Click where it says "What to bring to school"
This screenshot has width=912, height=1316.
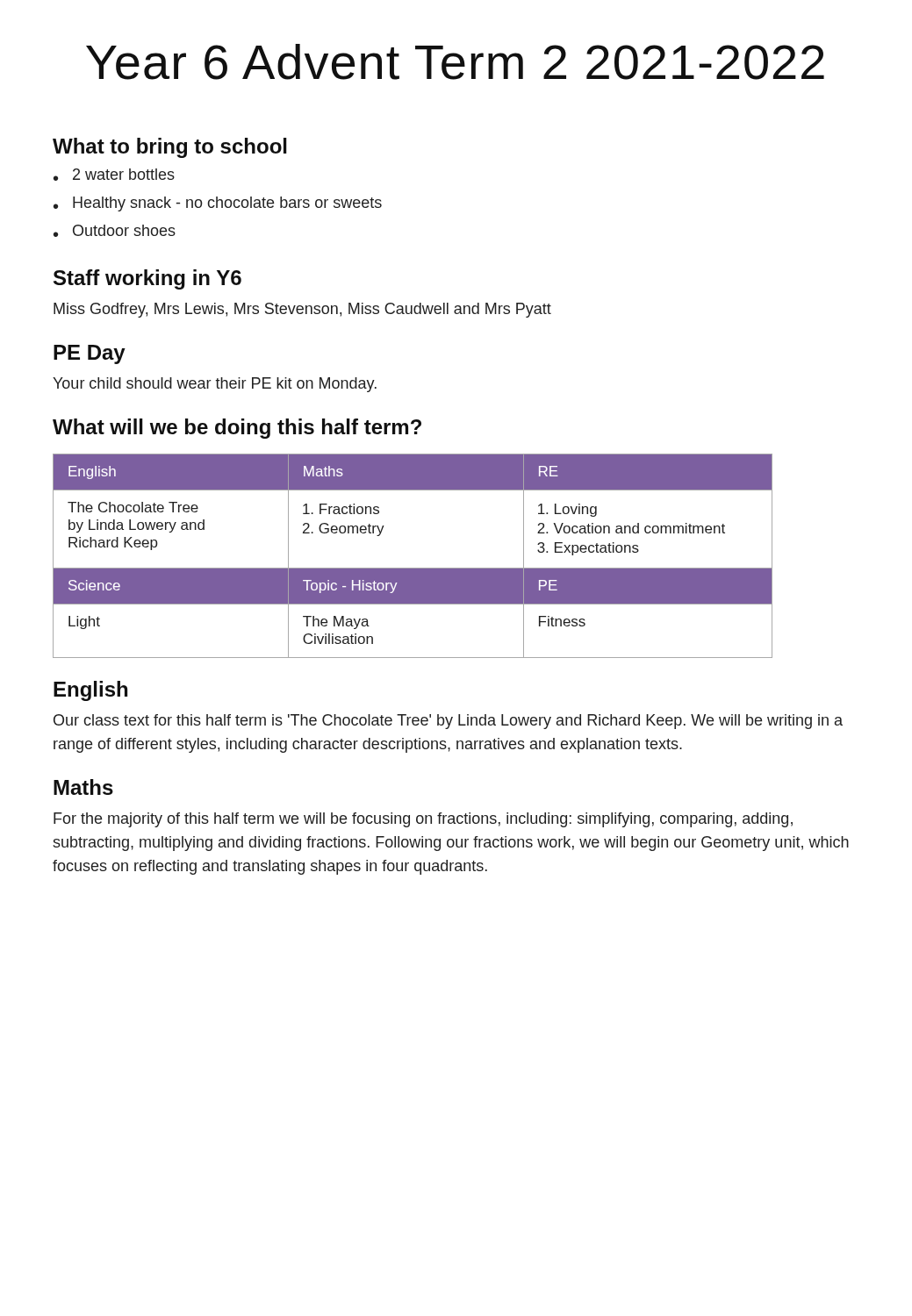coord(170,146)
